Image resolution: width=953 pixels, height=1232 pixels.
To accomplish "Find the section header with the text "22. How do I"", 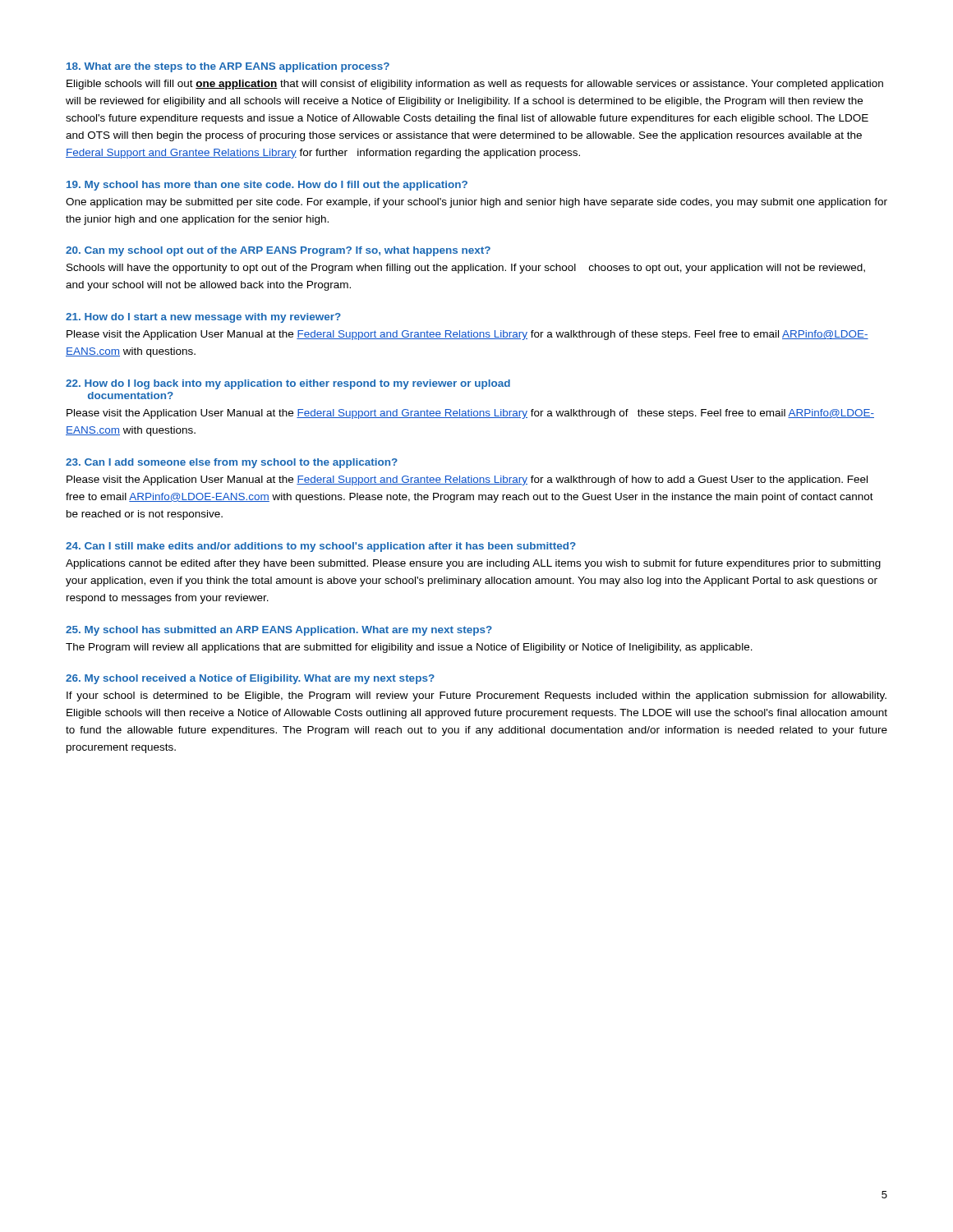I will click(288, 389).
